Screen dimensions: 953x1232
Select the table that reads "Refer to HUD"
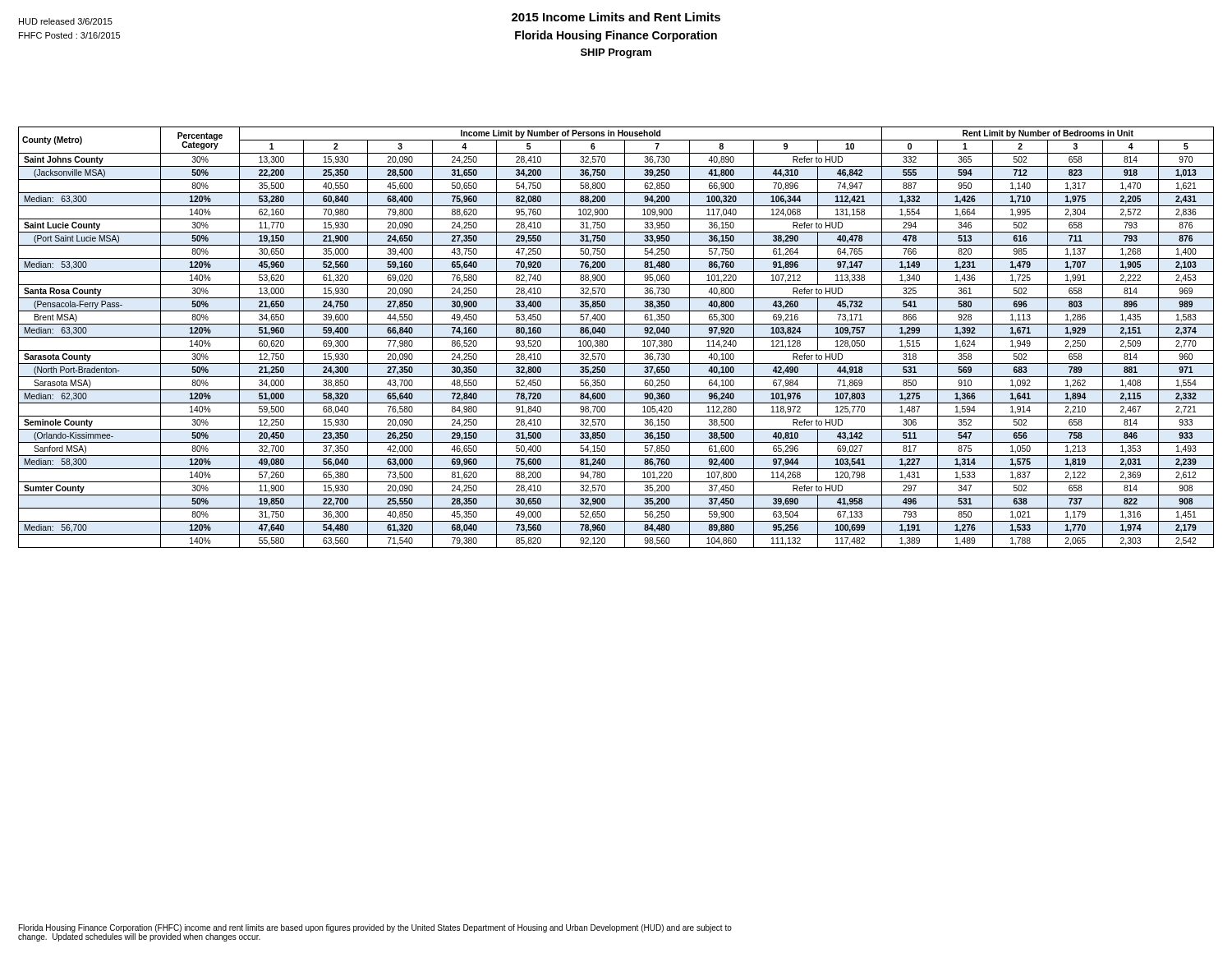(x=616, y=305)
